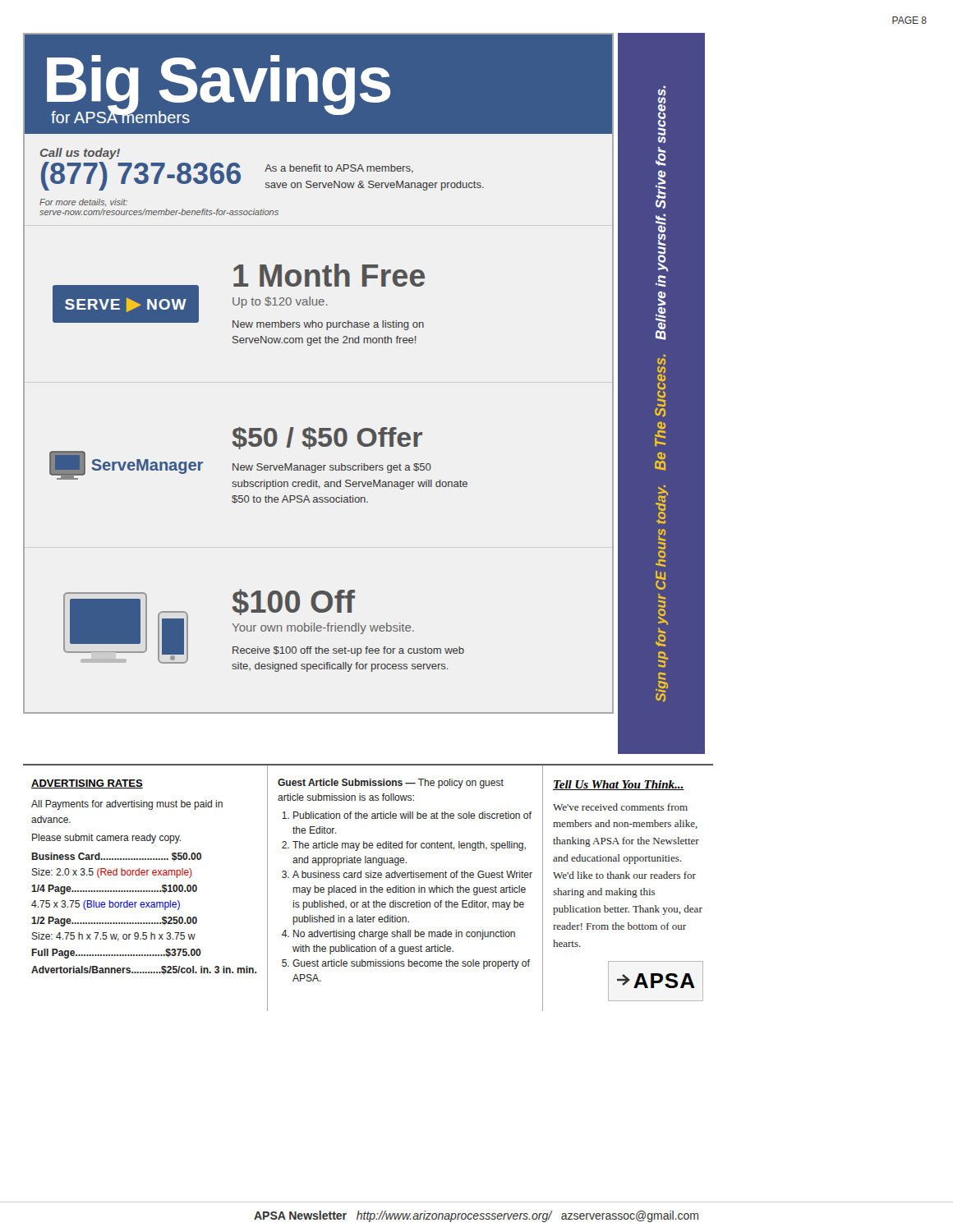
Task: Find the list item with the text "Publication of the article will be"
Action: (412, 823)
